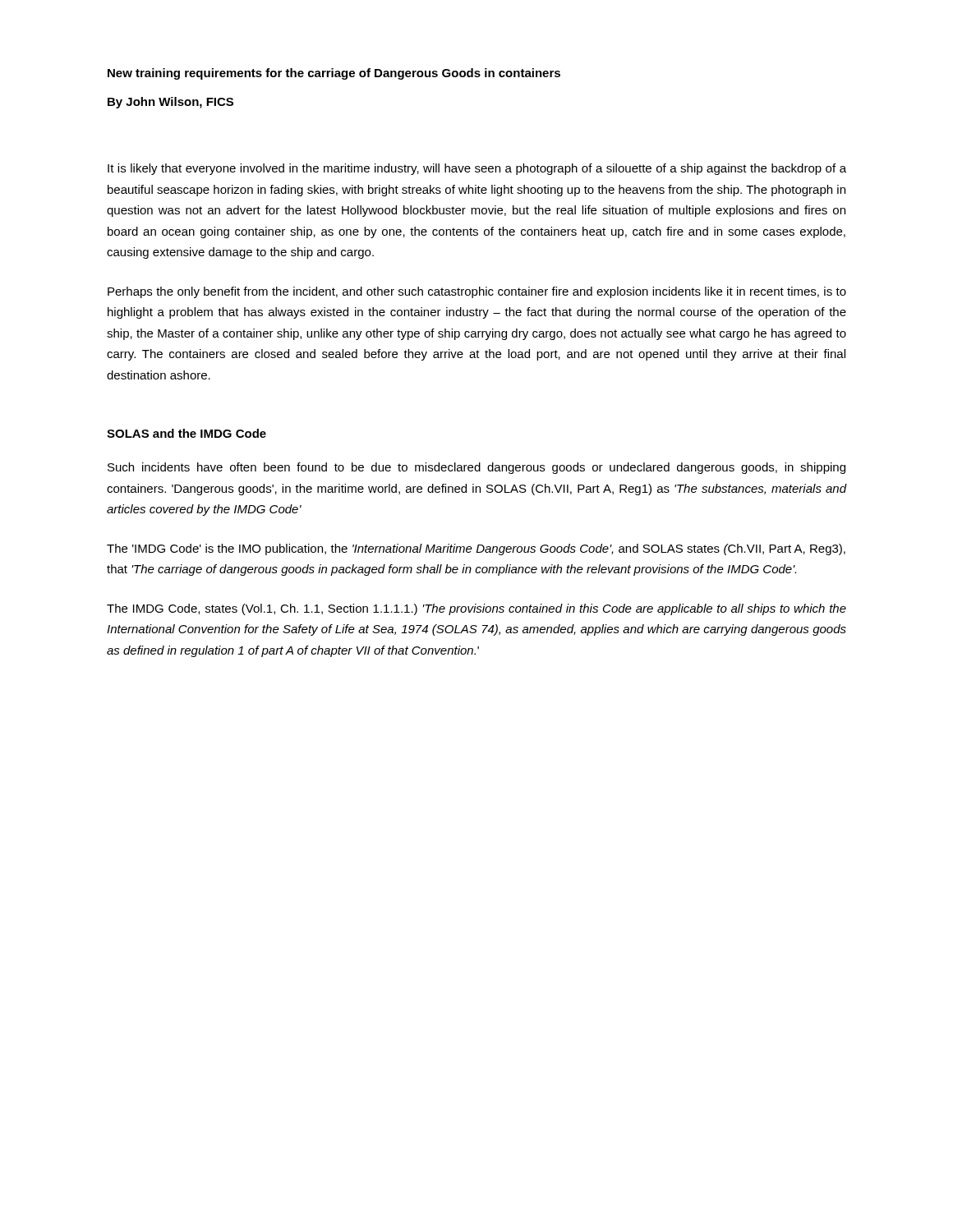
Task: Navigate to the text block starting "By John Wilson,"
Action: coord(170,101)
